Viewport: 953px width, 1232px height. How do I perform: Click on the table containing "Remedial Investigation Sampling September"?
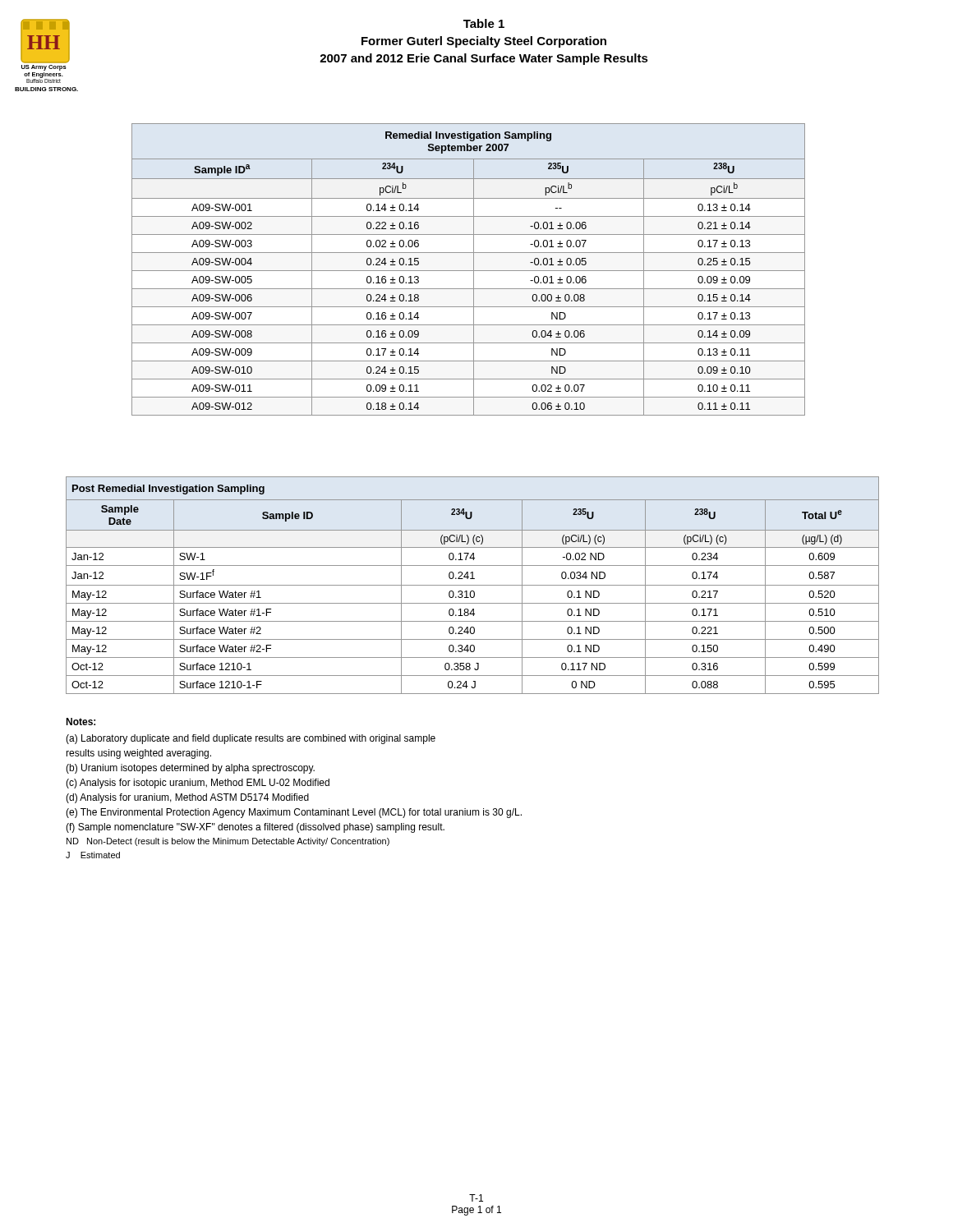click(x=468, y=270)
